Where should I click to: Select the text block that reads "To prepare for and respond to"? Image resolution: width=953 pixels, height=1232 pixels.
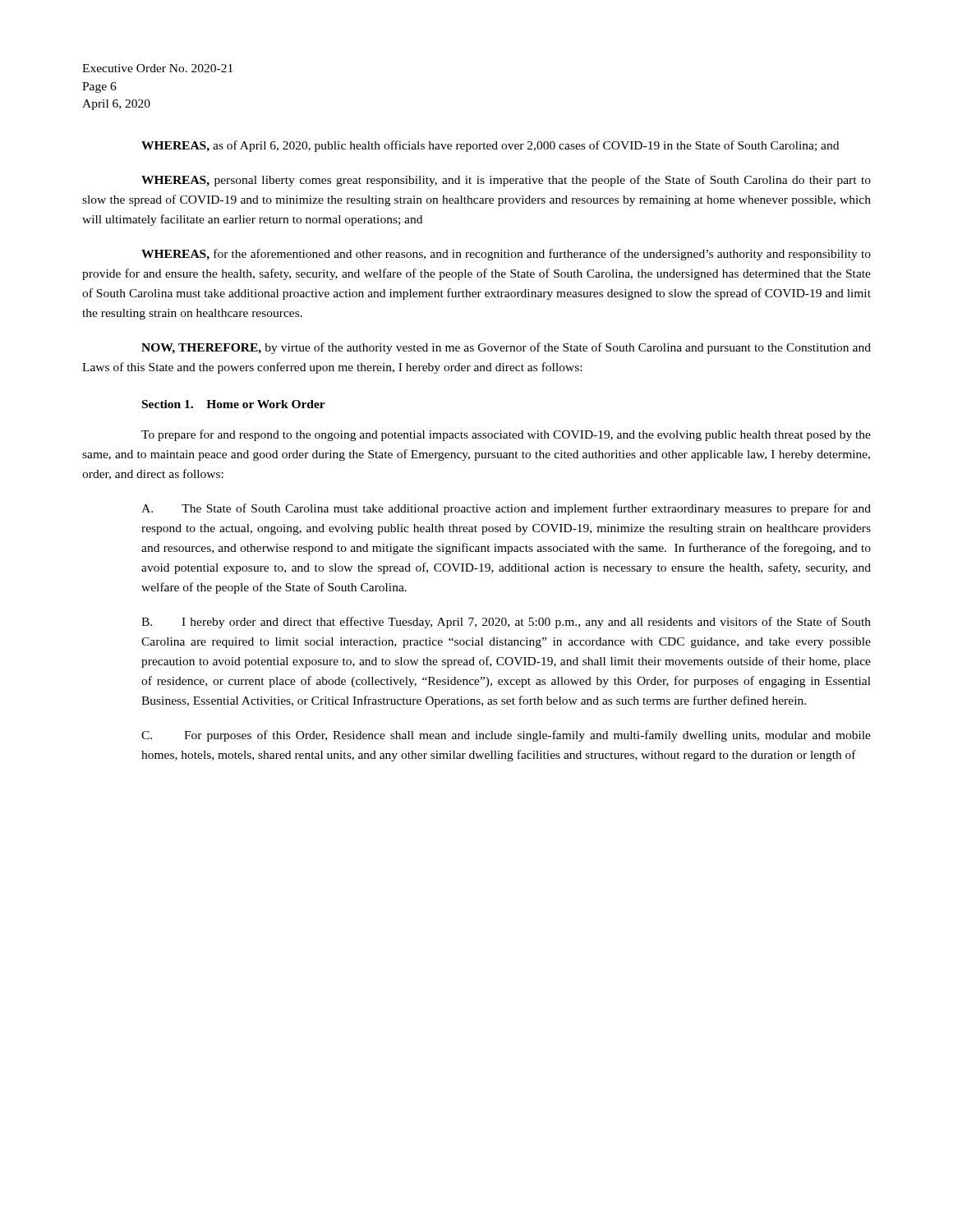point(476,454)
